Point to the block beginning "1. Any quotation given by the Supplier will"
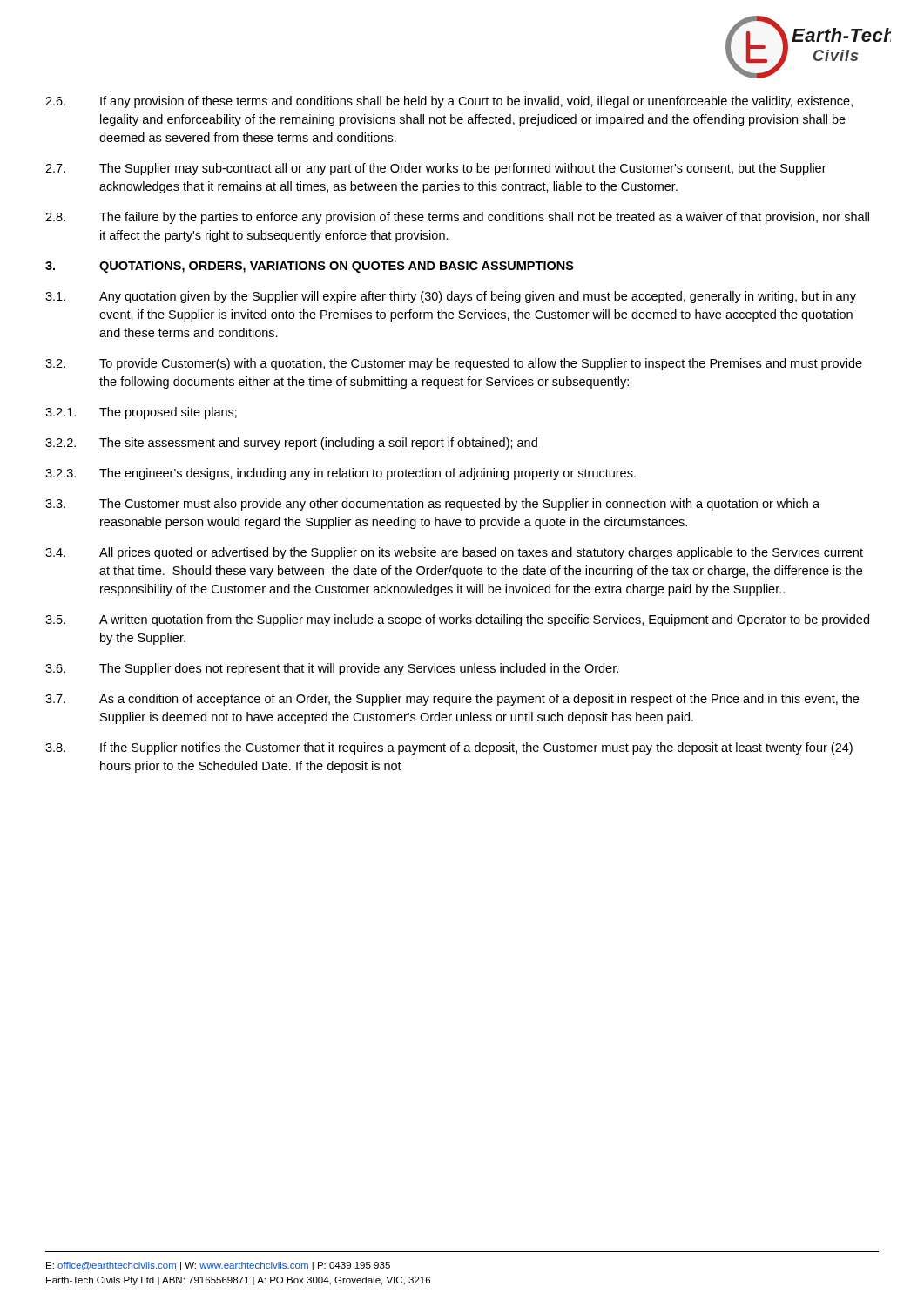This screenshot has height=1307, width=924. pyautogui.click(x=460, y=315)
